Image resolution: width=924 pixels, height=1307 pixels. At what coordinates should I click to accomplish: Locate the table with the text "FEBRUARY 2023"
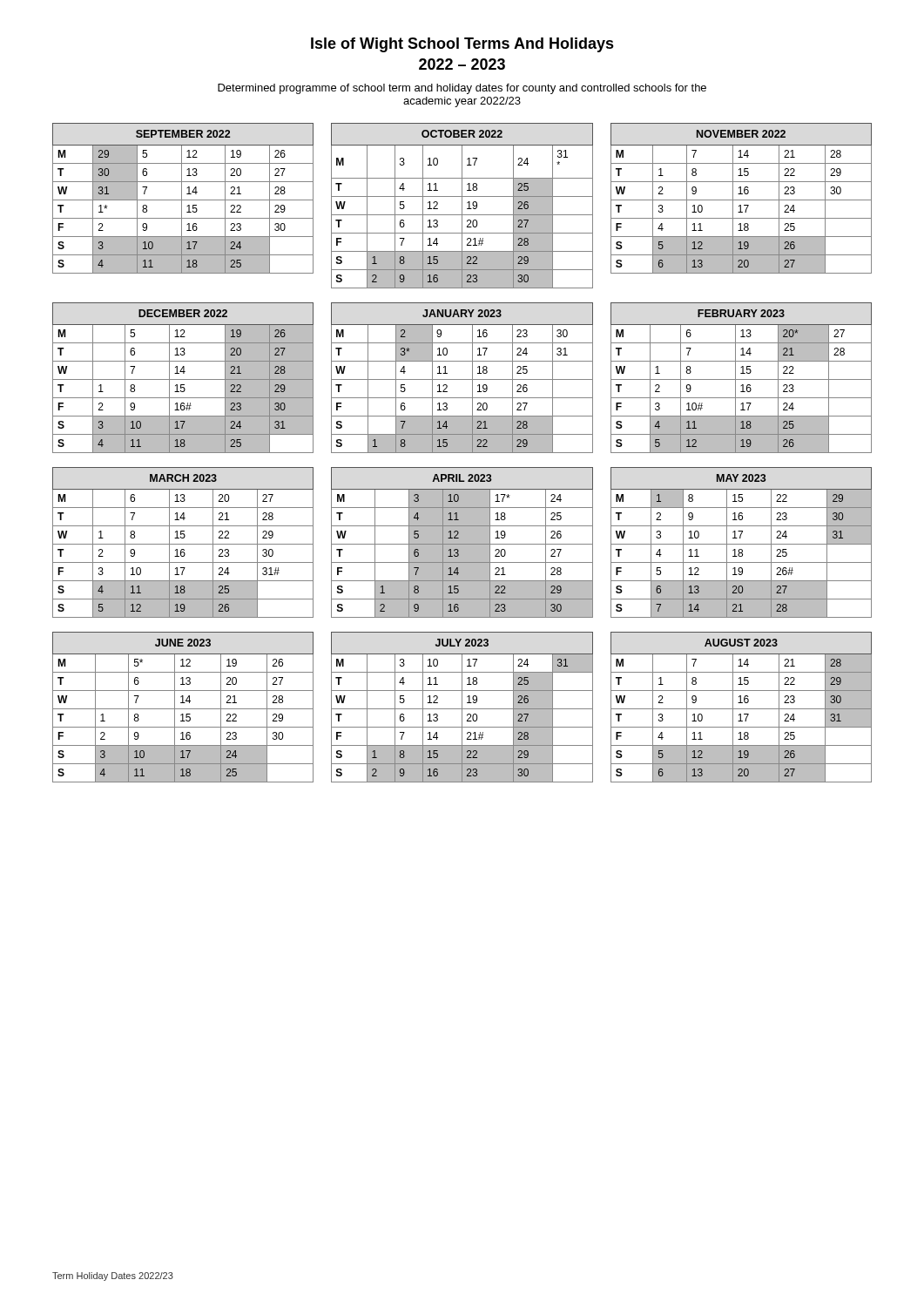(x=741, y=378)
